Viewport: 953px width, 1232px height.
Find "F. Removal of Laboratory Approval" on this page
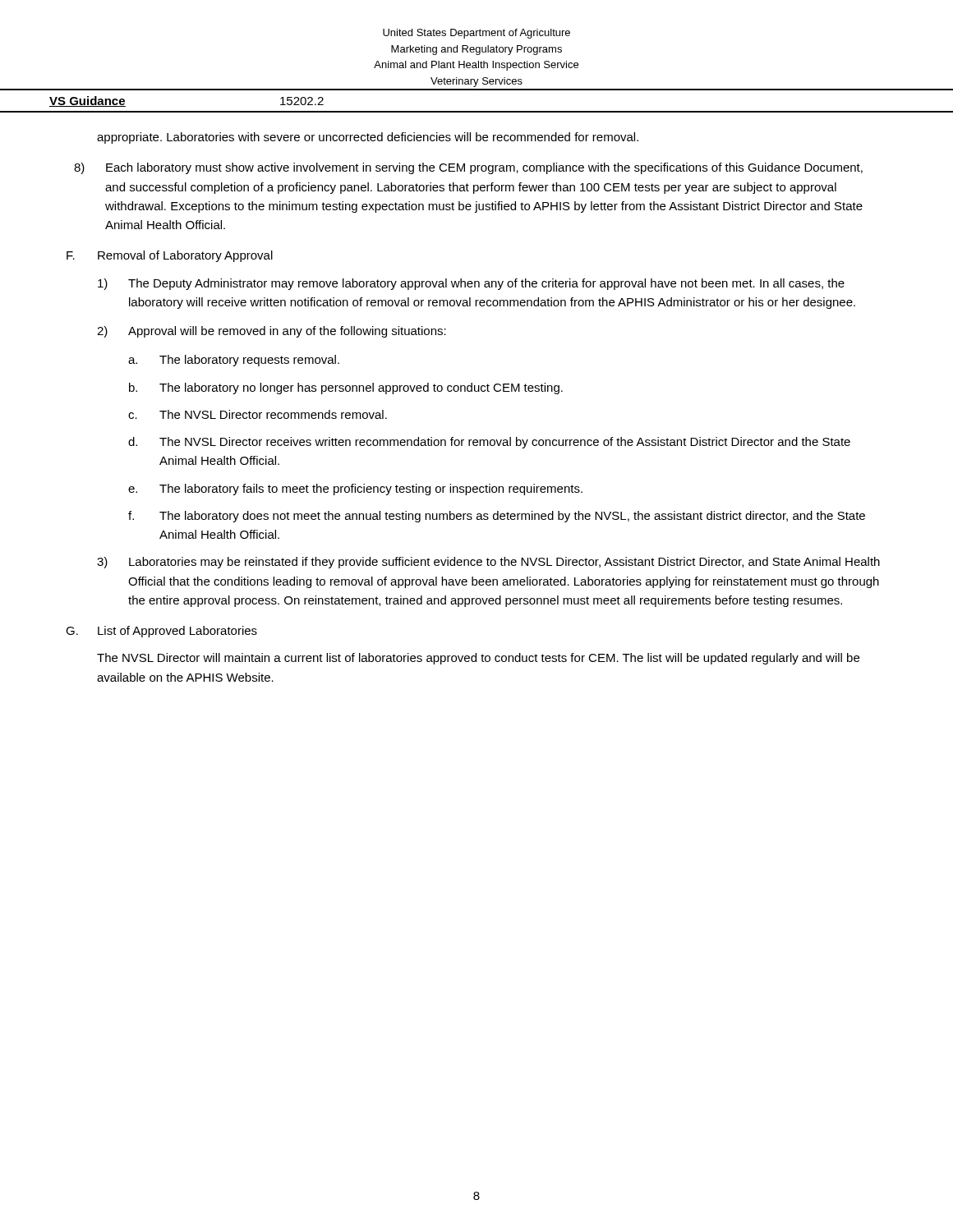coord(169,255)
